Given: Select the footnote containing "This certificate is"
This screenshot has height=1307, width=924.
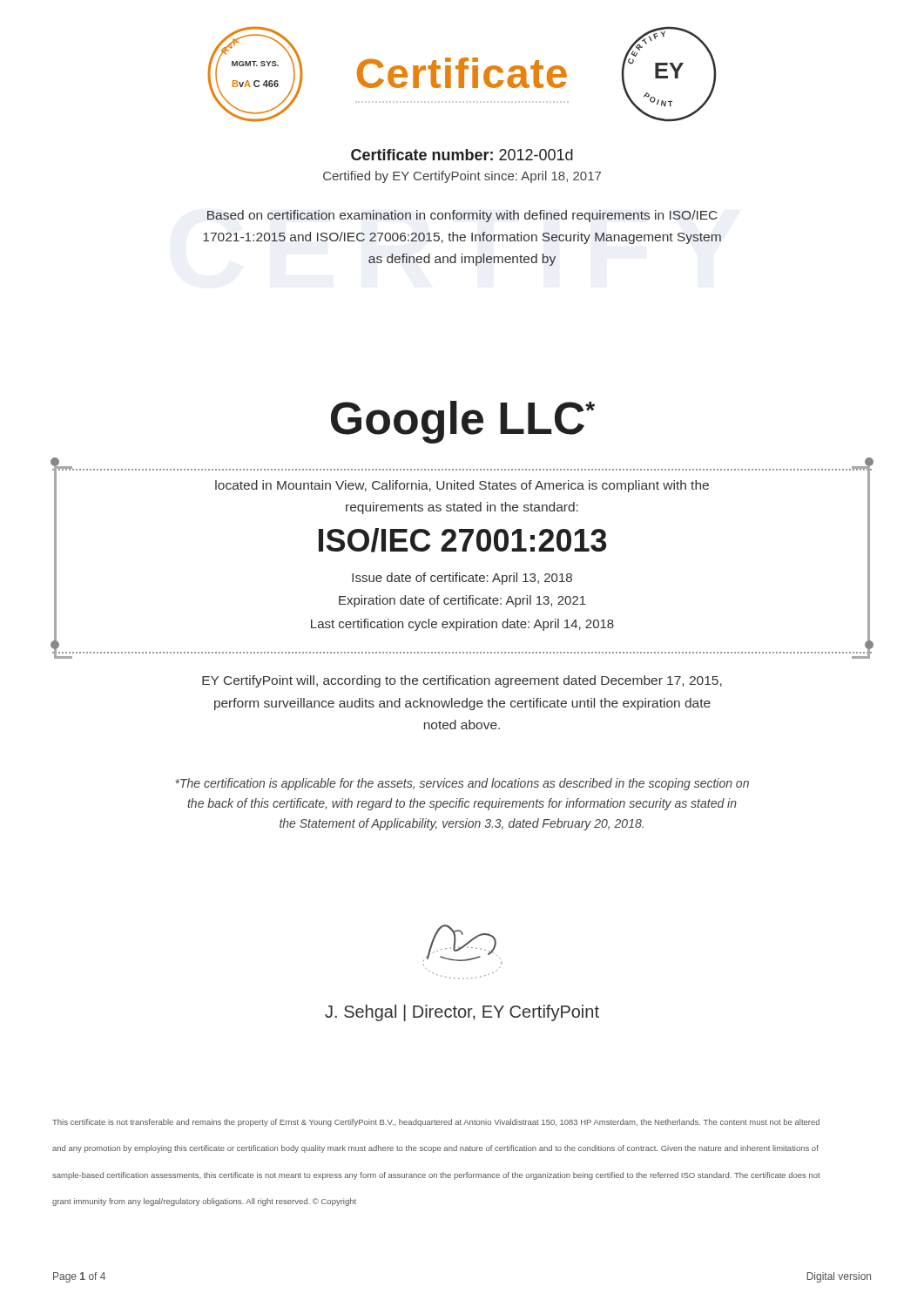Looking at the screenshot, I should (x=436, y=1162).
